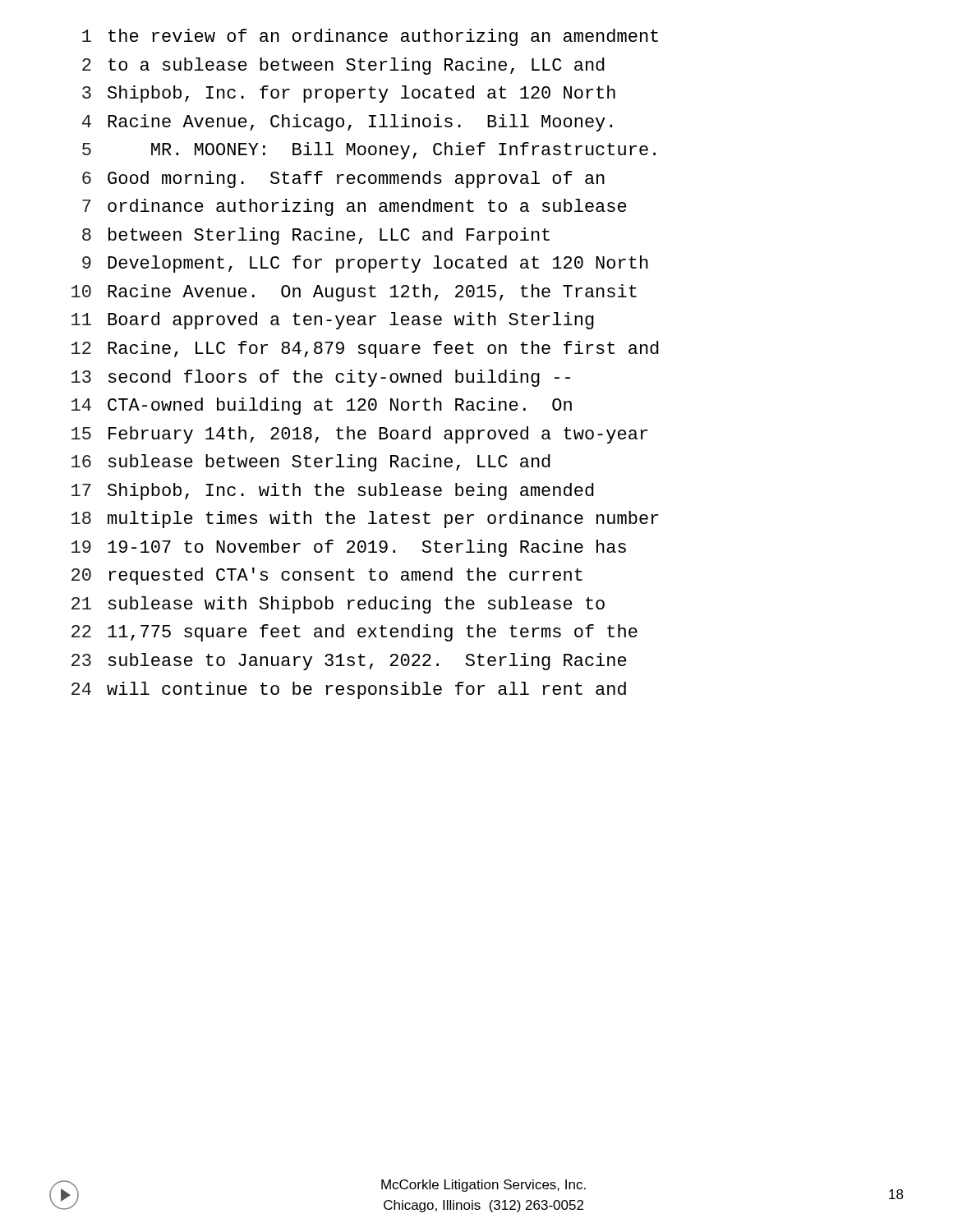Find the block on this page that starts "1the review of an ordinance"
The width and height of the screenshot is (953, 1232).
click(476, 364)
